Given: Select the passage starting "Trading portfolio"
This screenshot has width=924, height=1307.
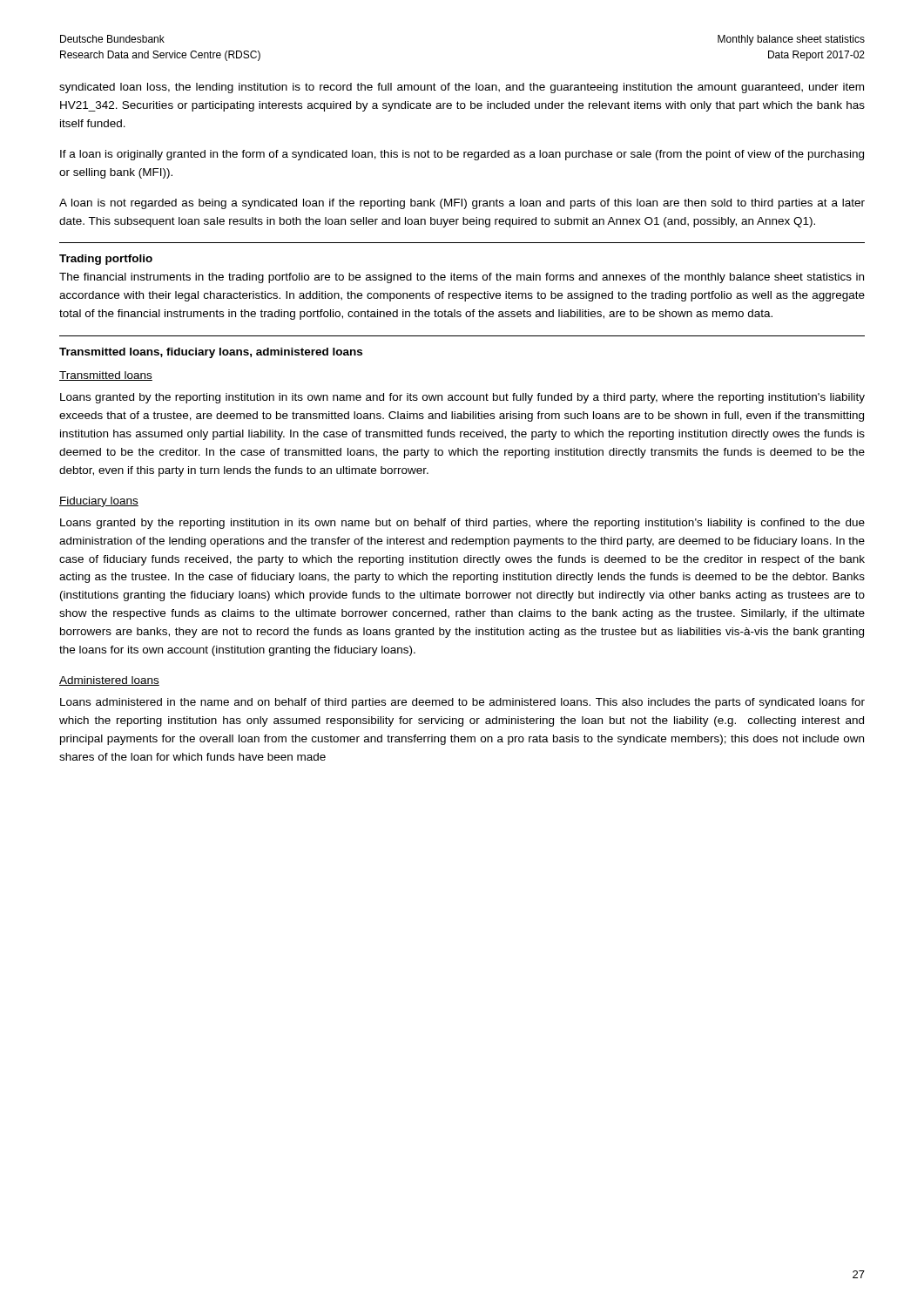Looking at the screenshot, I should click(106, 259).
